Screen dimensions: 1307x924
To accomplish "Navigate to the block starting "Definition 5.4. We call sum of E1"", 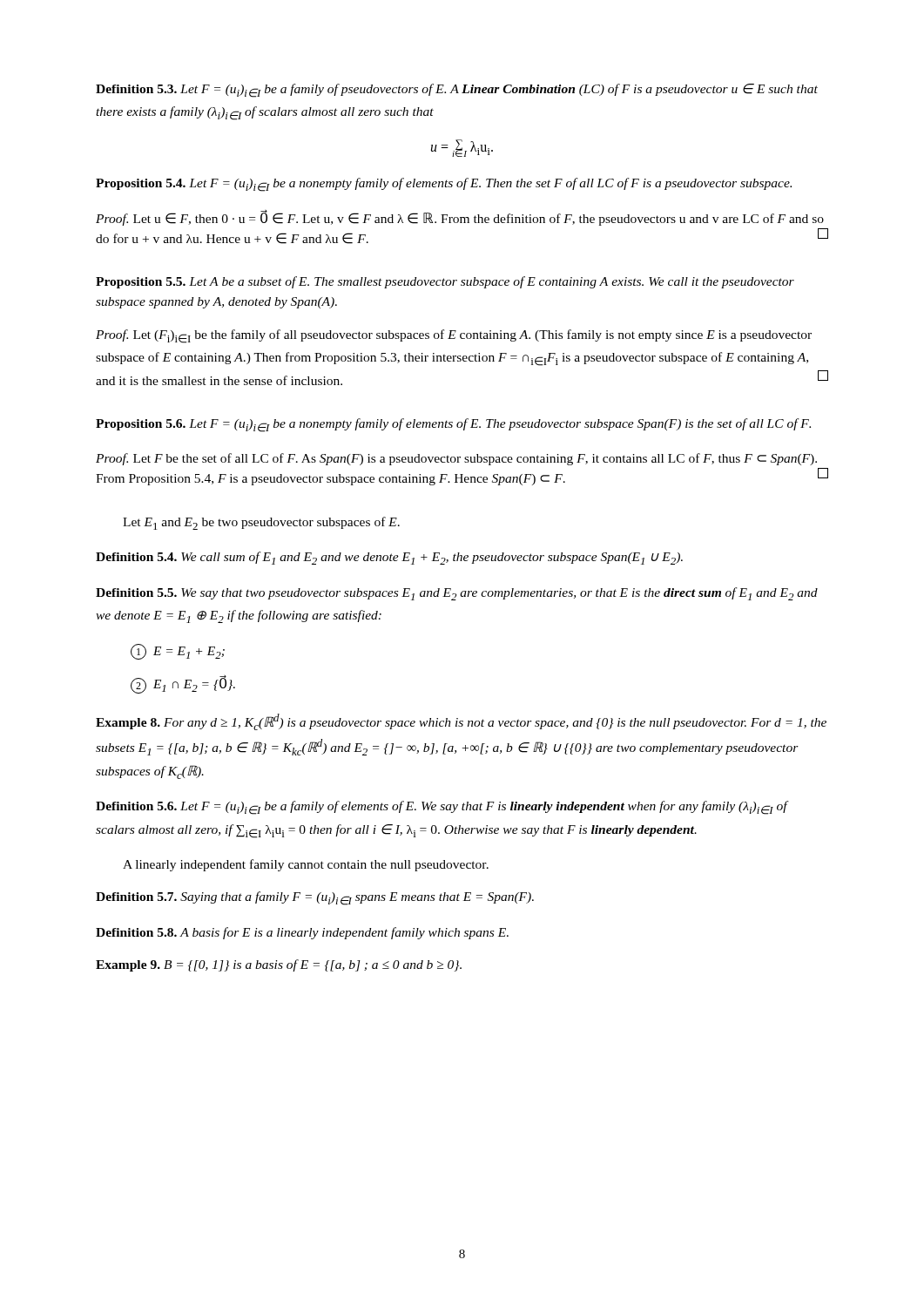I will (x=462, y=558).
